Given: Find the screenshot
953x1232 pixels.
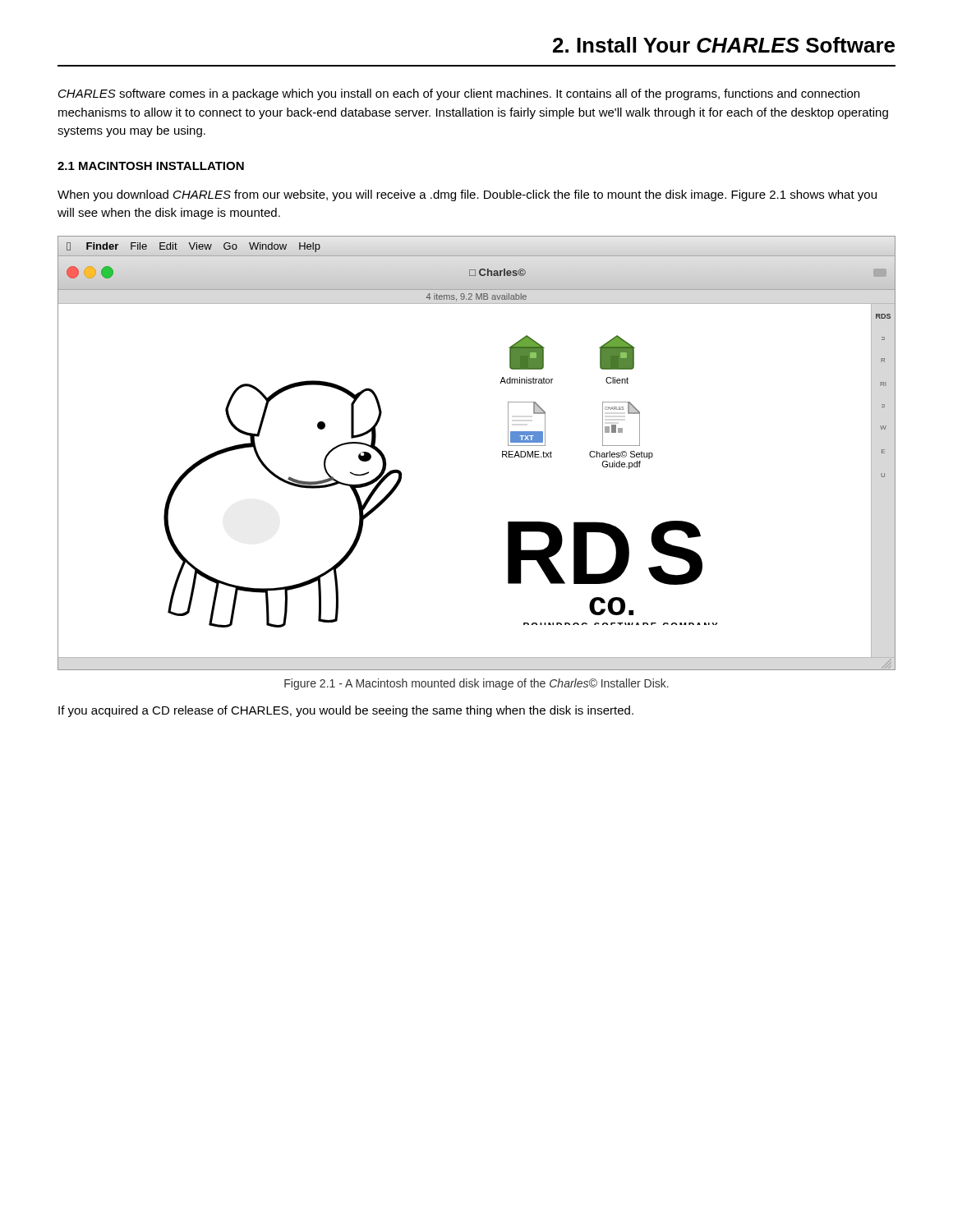Looking at the screenshot, I should [x=476, y=453].
